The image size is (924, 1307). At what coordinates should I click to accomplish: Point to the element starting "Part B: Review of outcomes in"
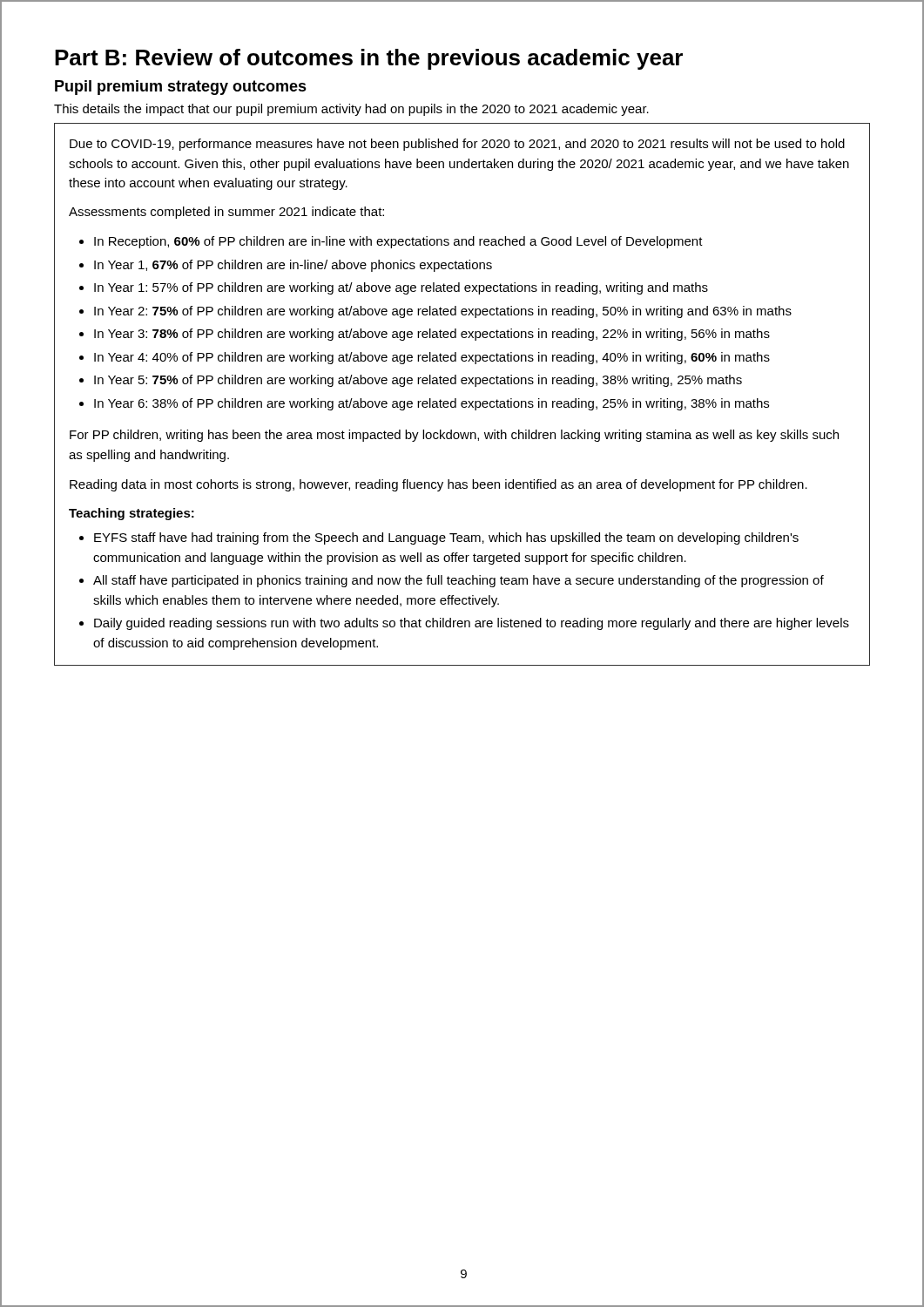[462, 58]
